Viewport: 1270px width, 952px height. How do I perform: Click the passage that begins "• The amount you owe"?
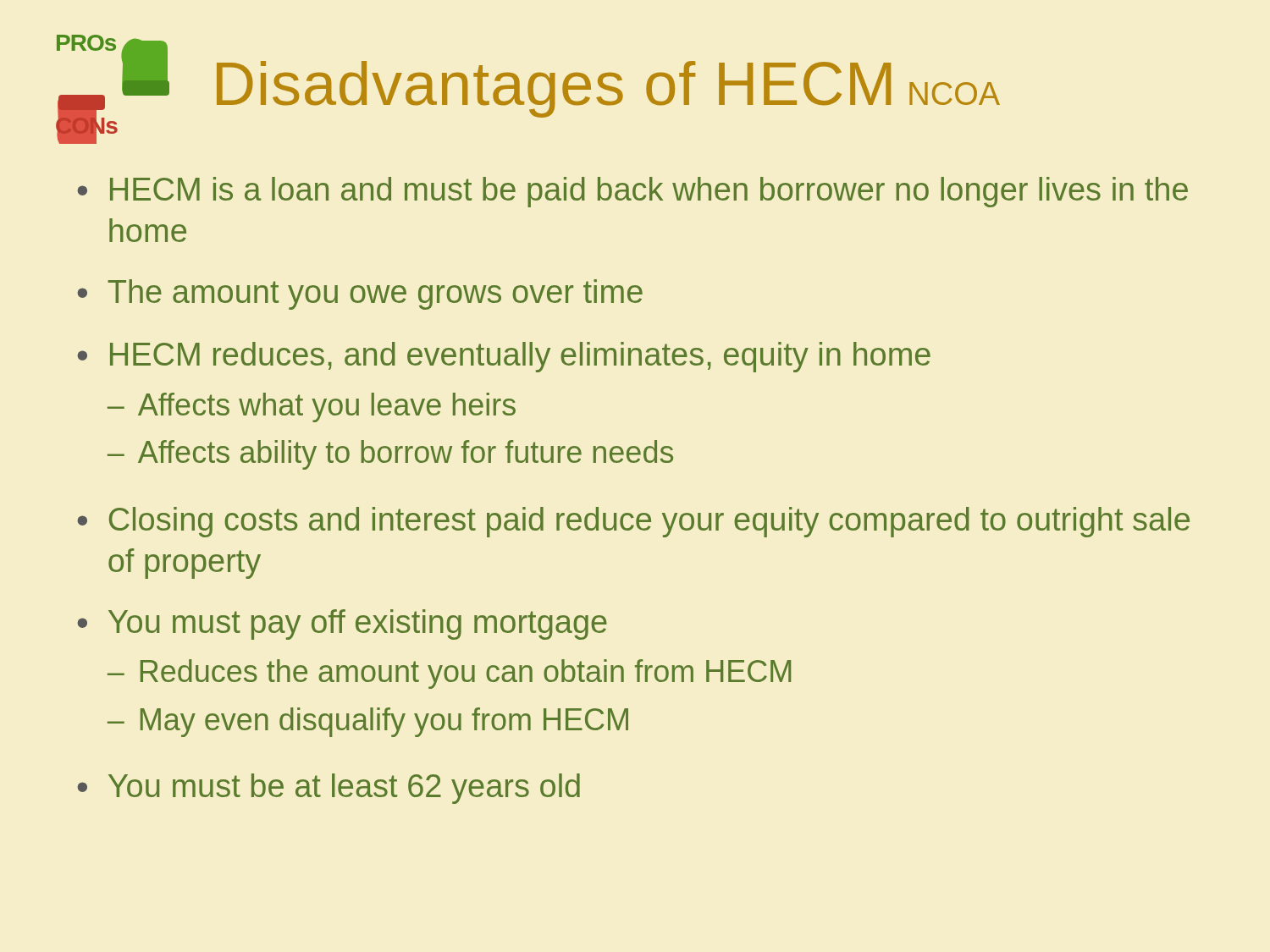(x=643, y=294)
